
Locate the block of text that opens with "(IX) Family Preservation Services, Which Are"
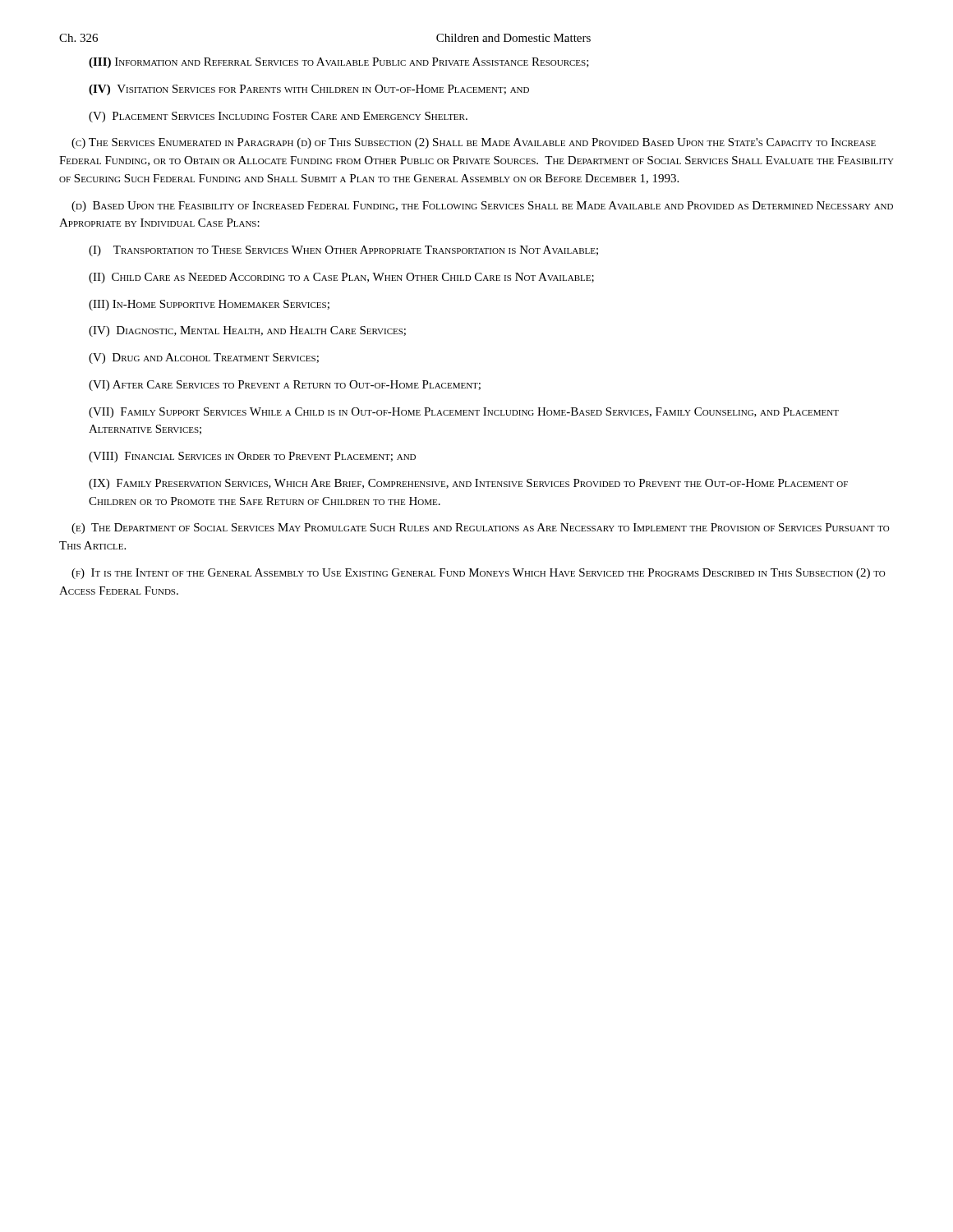(x=468, y=492)
